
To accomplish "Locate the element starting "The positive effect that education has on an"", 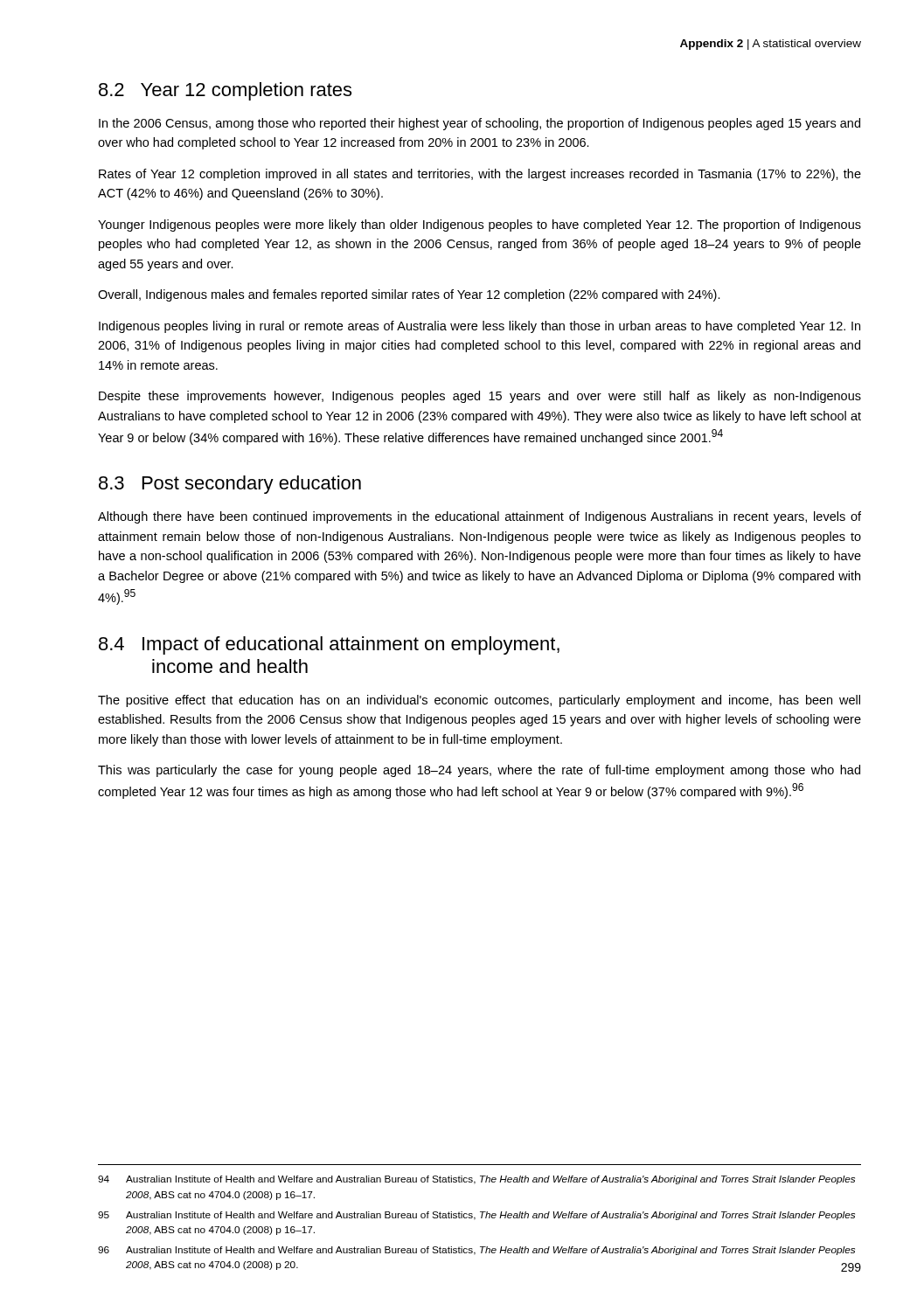I will 480,719.
